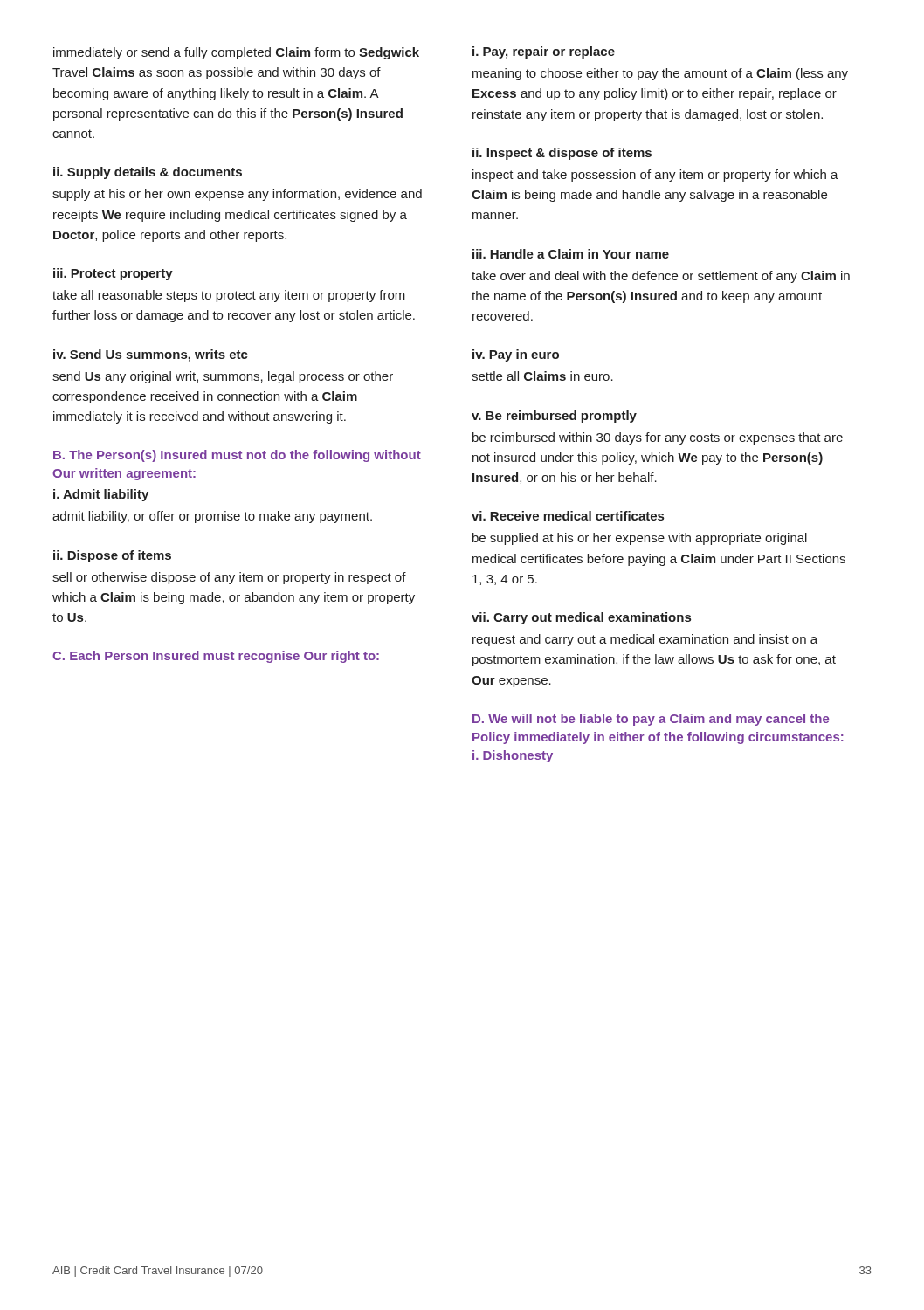Find the block on this page that starts "admit liability, or offer or promise to"
Screen dimensions: 1310x924
213,516
